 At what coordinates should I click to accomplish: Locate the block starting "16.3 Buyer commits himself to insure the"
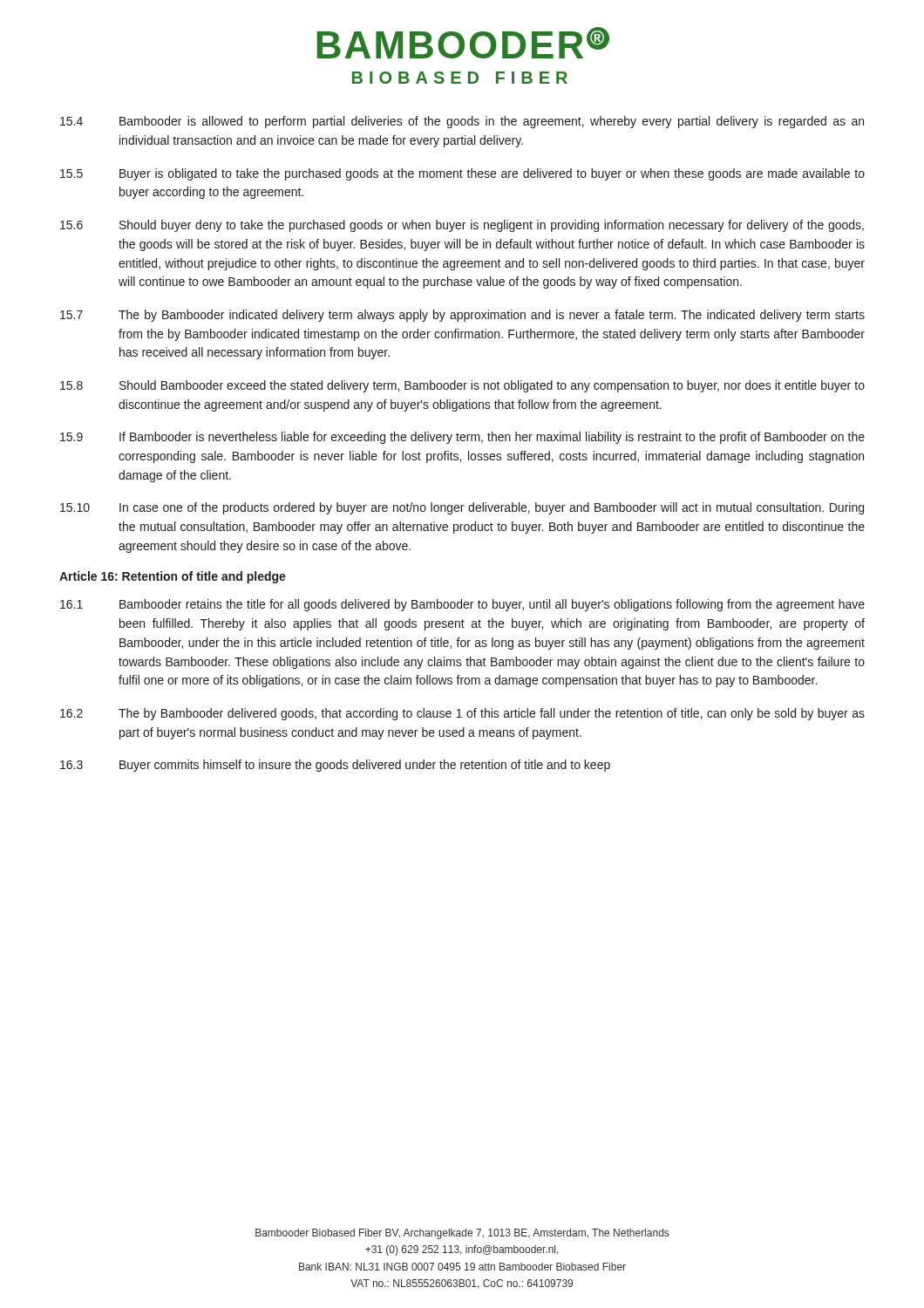pyautogui.click(x=462, y=766)
